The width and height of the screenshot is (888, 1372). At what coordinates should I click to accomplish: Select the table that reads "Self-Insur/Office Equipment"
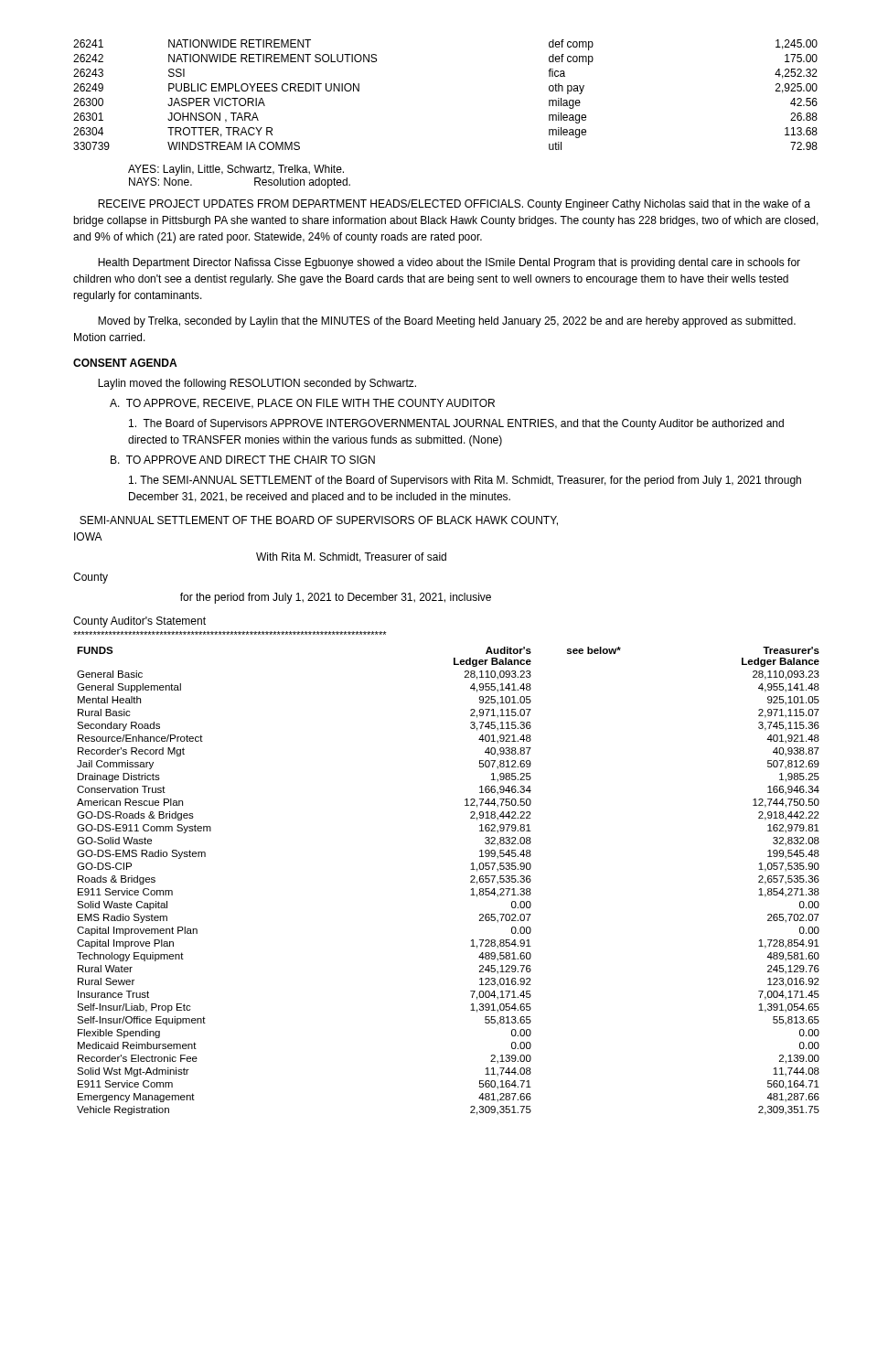click(448, 880)
